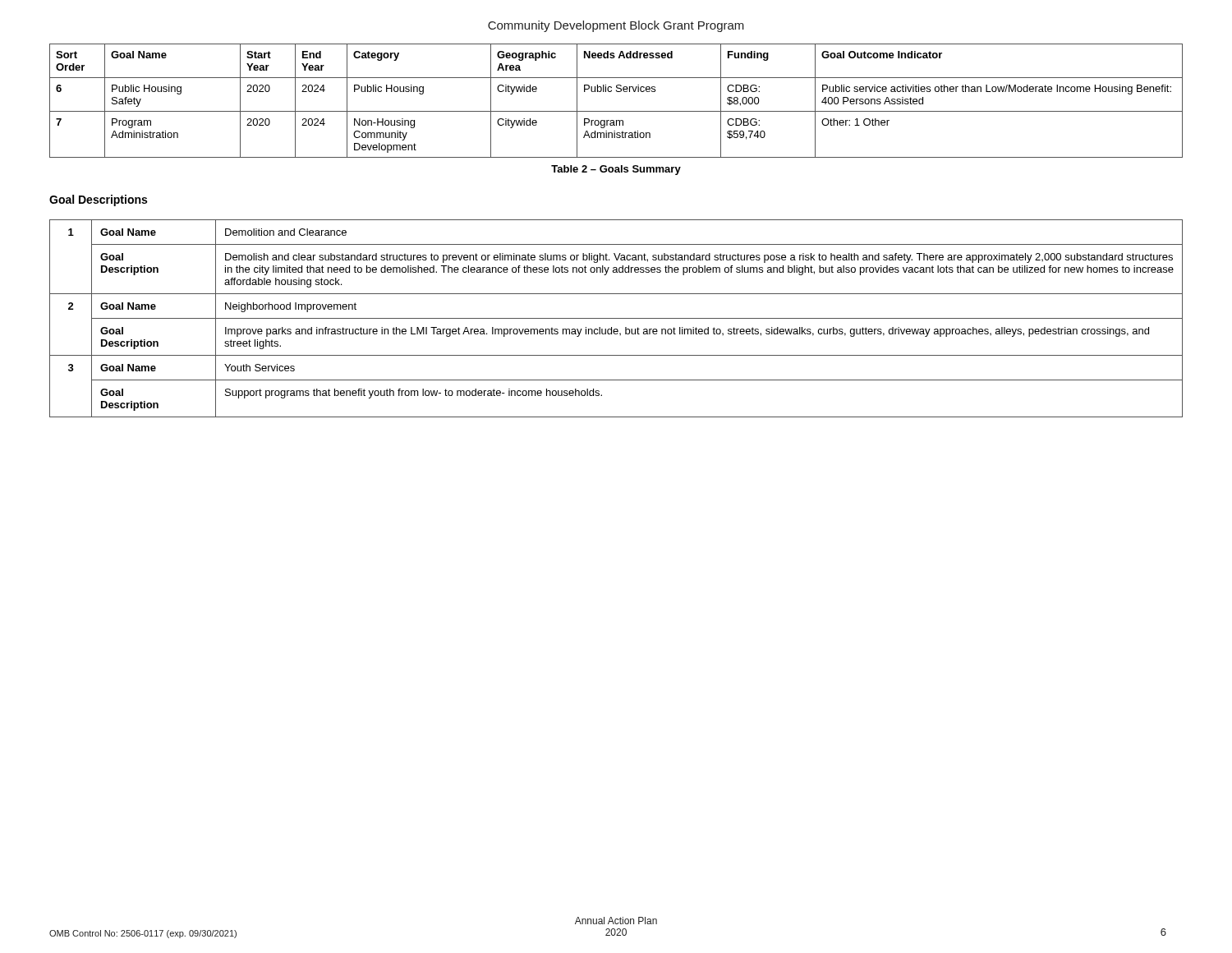Navigate to the passage starting "Goal Descriptions"
This screenshot has height=953, width=1232.
[x=98, y=200]
